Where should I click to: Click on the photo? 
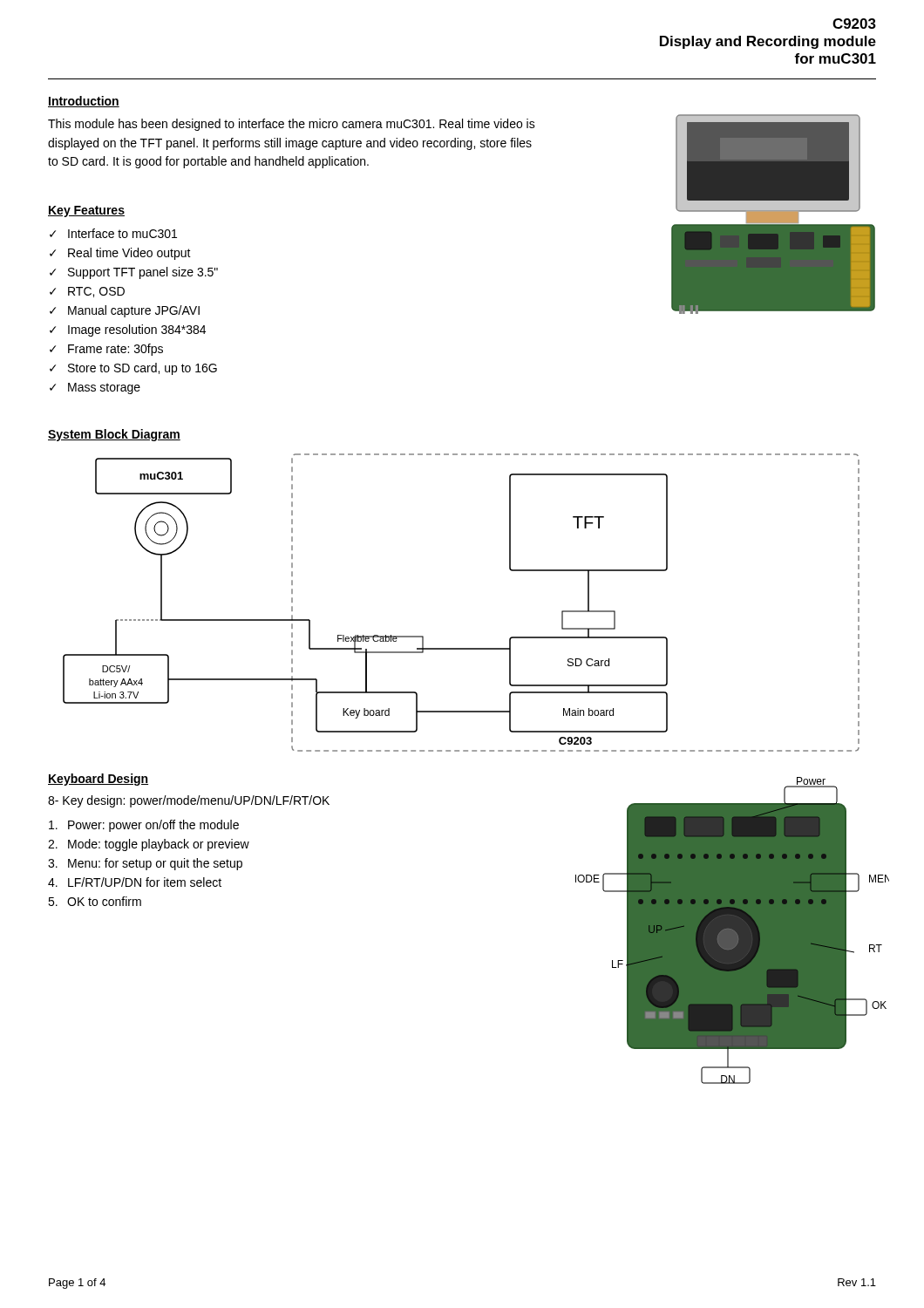pyautogui.click(x=773, y=214)
